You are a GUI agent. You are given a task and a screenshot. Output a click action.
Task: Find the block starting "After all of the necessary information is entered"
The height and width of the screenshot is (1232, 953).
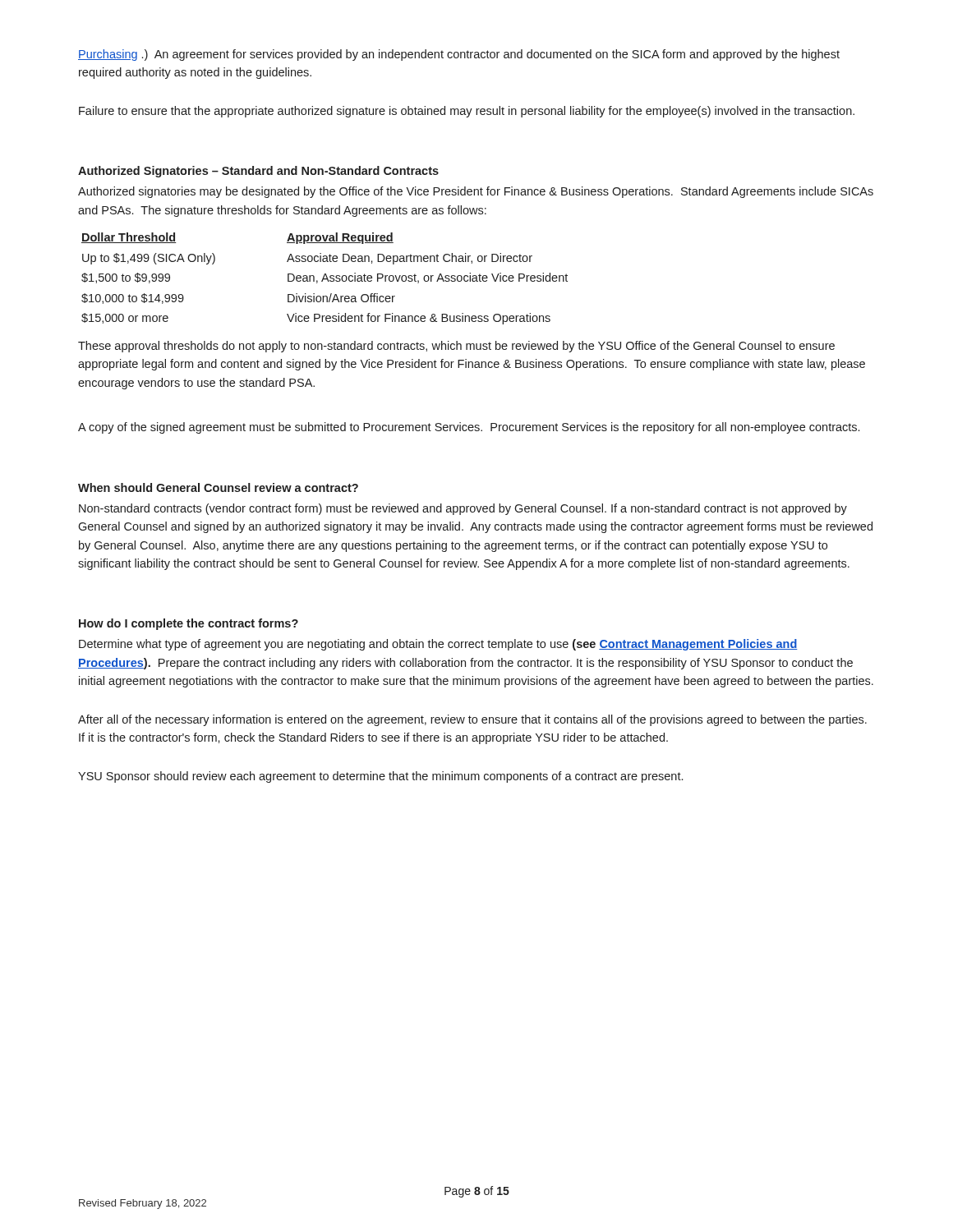coord(474,729)
